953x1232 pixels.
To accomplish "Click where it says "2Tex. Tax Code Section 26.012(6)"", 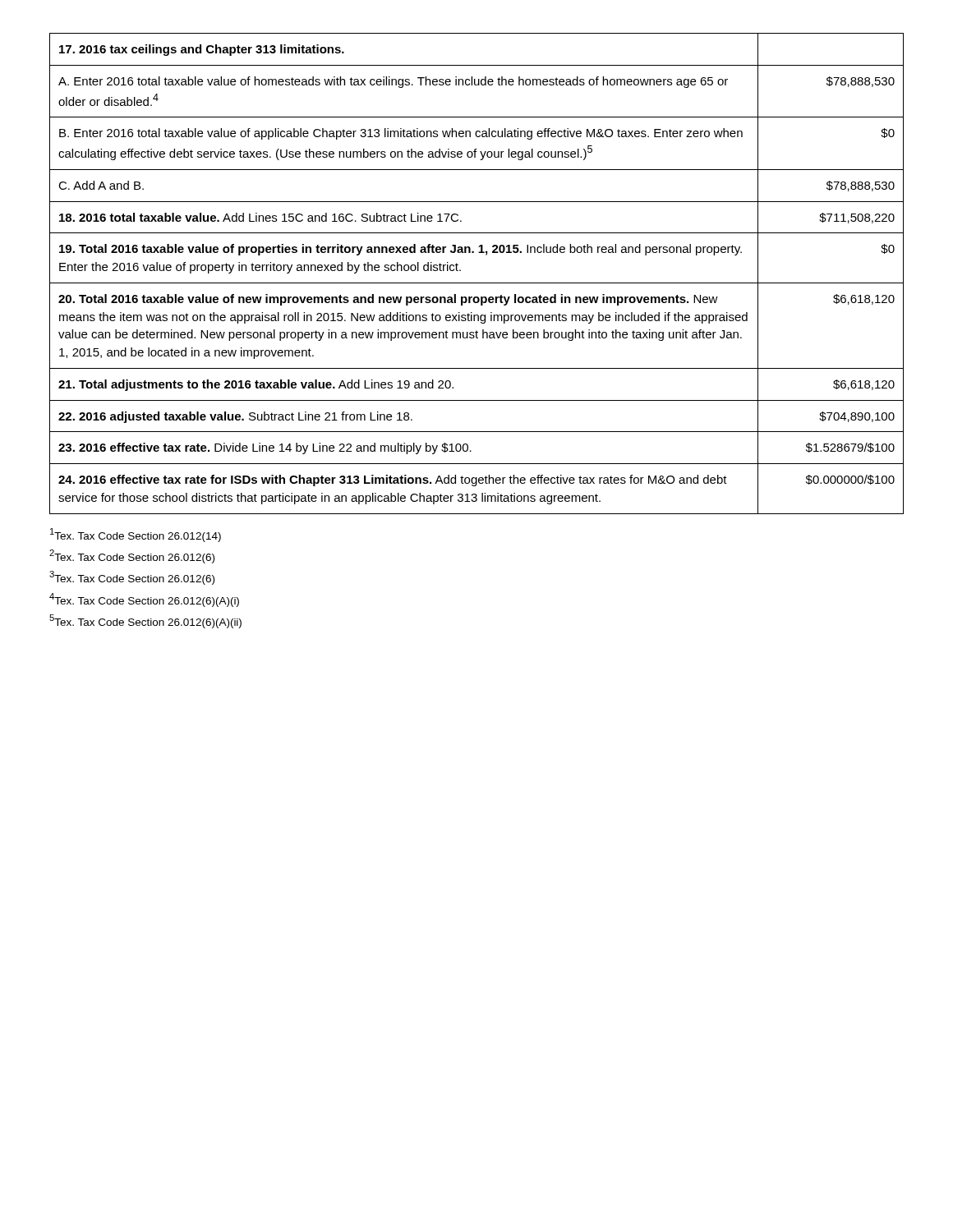I will tap(132, 556).
